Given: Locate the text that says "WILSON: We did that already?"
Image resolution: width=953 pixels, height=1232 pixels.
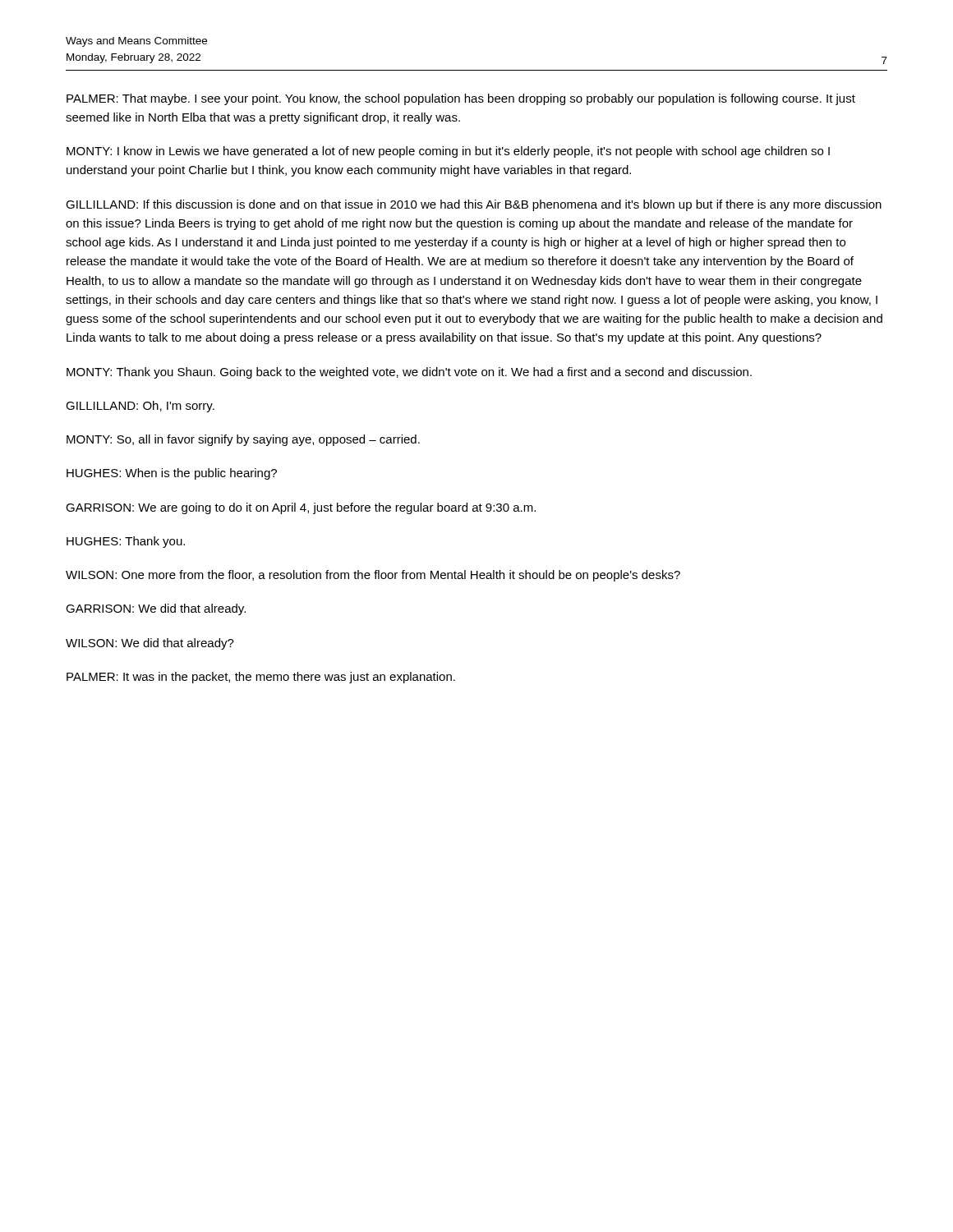Looking at the screenshot, I should pos(150,642).
